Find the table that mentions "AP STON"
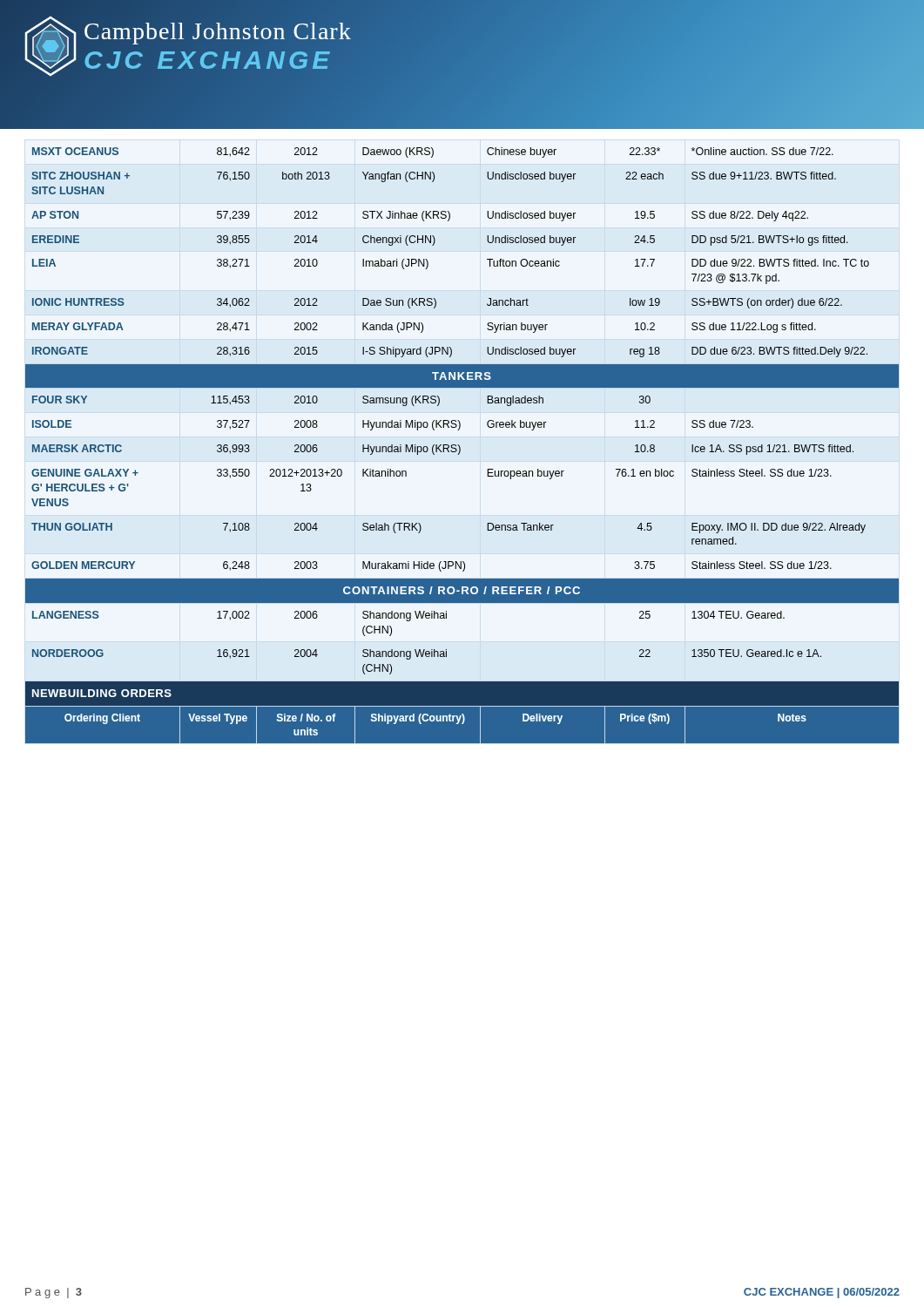The height and width of the screenshot is (1307, 924). pyautogui.click(x=462, y=442)
